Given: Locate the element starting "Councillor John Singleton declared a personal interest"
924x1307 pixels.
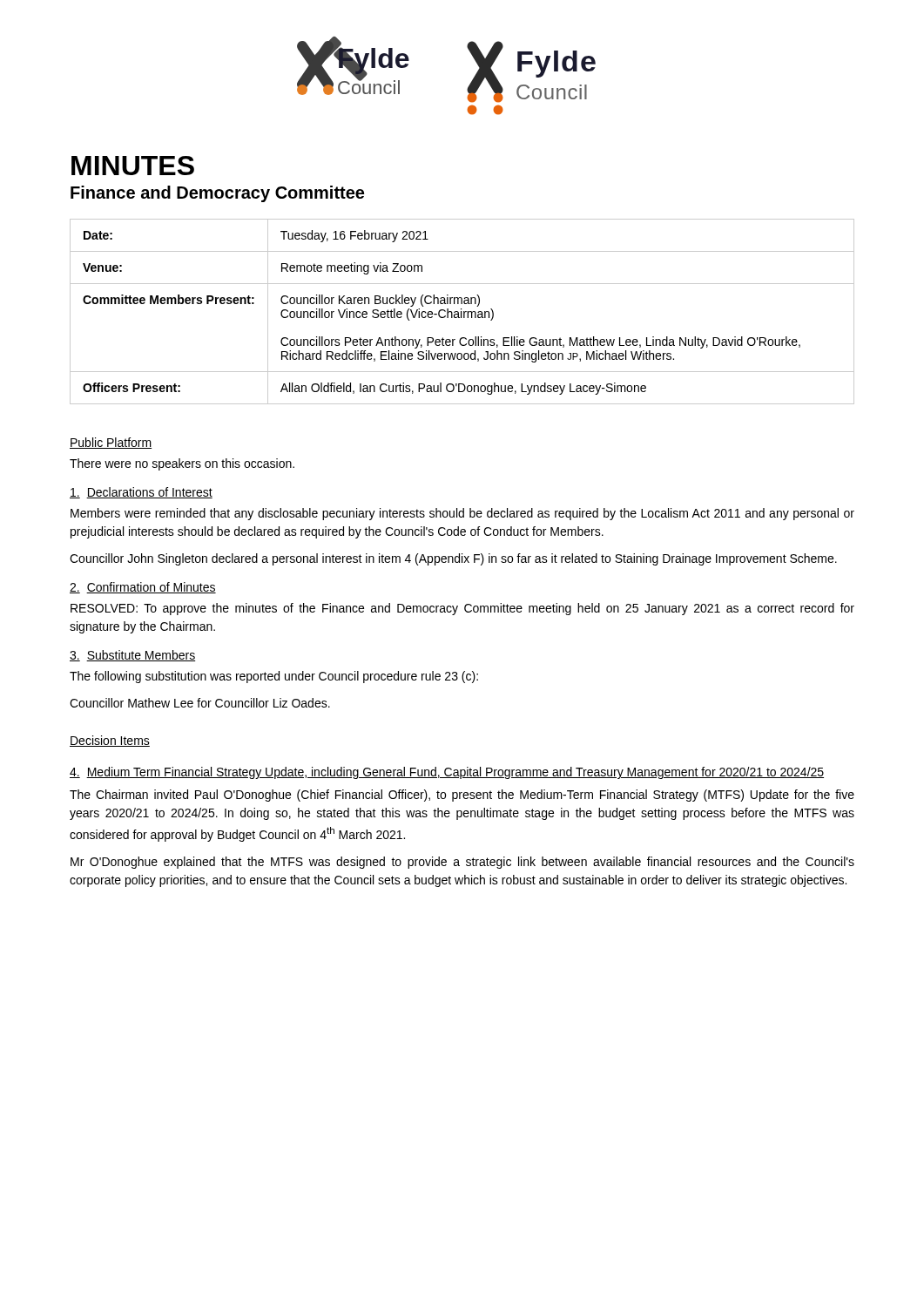Looking at the screenshot, I should 454,559.
